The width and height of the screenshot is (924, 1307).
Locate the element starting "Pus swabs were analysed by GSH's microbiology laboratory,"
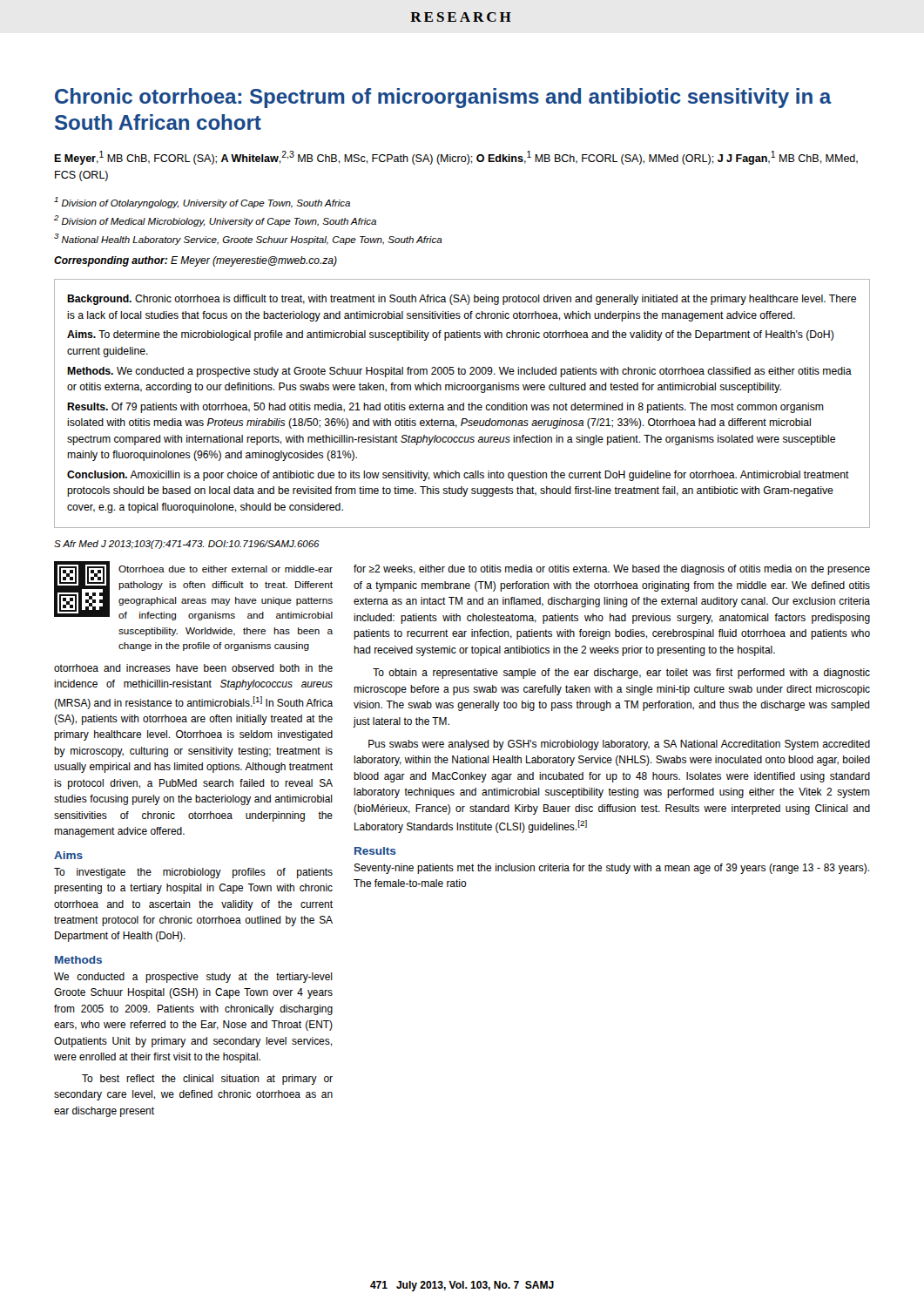(x=612, y=786)
